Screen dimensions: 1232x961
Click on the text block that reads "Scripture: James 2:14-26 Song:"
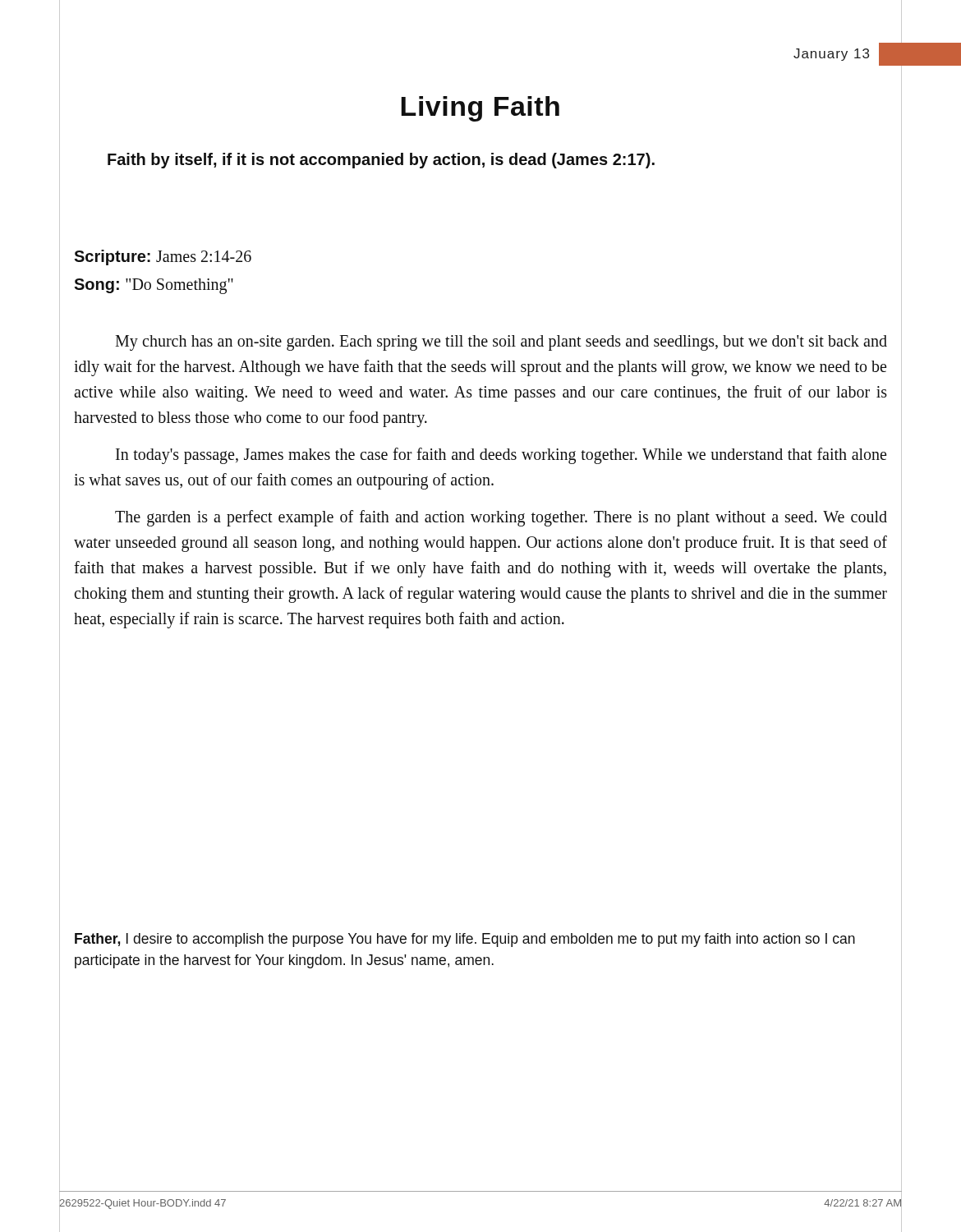coord(163,257)
